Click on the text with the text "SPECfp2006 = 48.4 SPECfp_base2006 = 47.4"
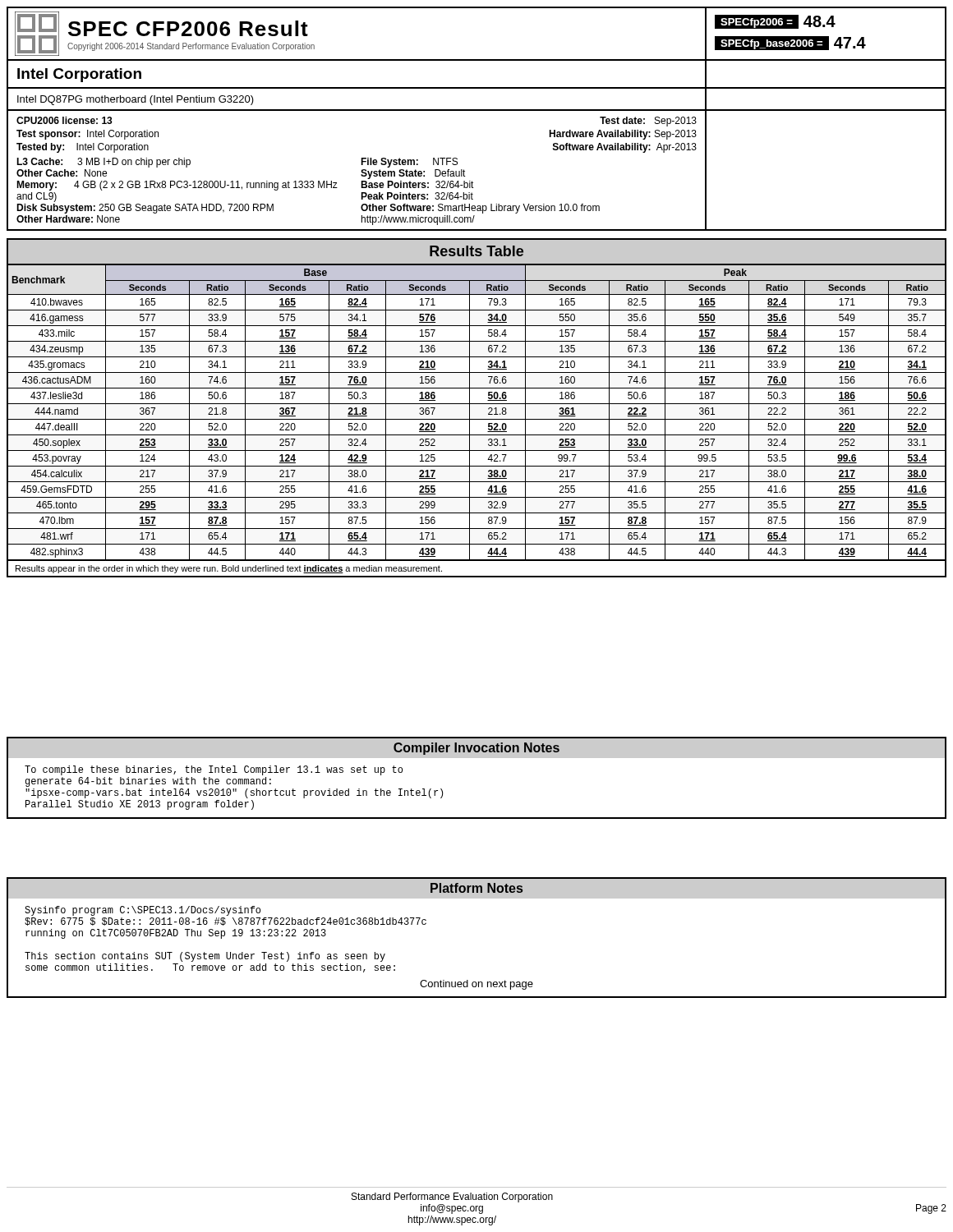The width and height of the screenshot is (953, 1232). (x=826, y=32)
